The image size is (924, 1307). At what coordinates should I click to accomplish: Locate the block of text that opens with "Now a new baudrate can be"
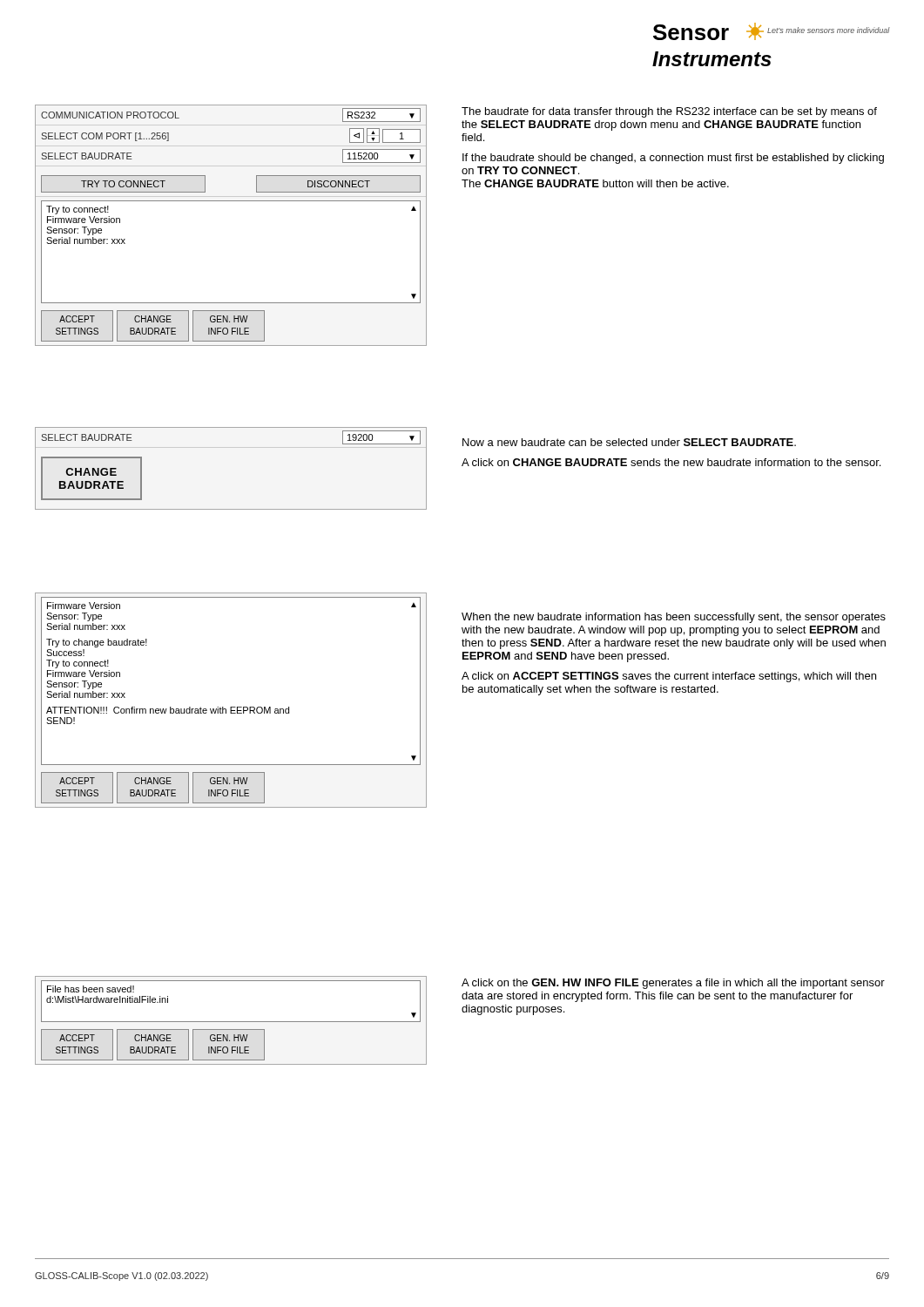[675, 452]
